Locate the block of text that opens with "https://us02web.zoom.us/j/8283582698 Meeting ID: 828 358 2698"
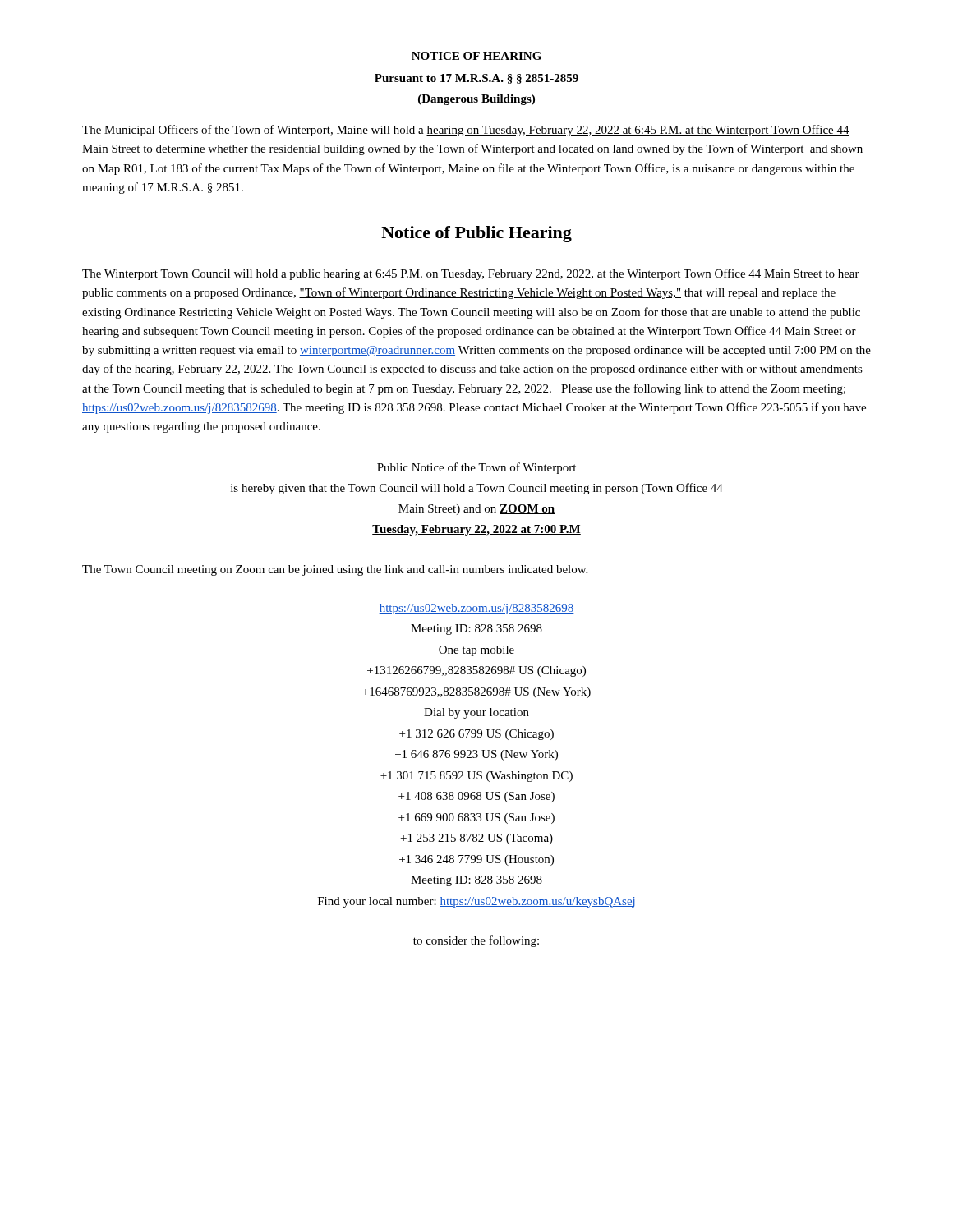The height and width of the screenshot is (1232, 953). [x=476, y=754]
